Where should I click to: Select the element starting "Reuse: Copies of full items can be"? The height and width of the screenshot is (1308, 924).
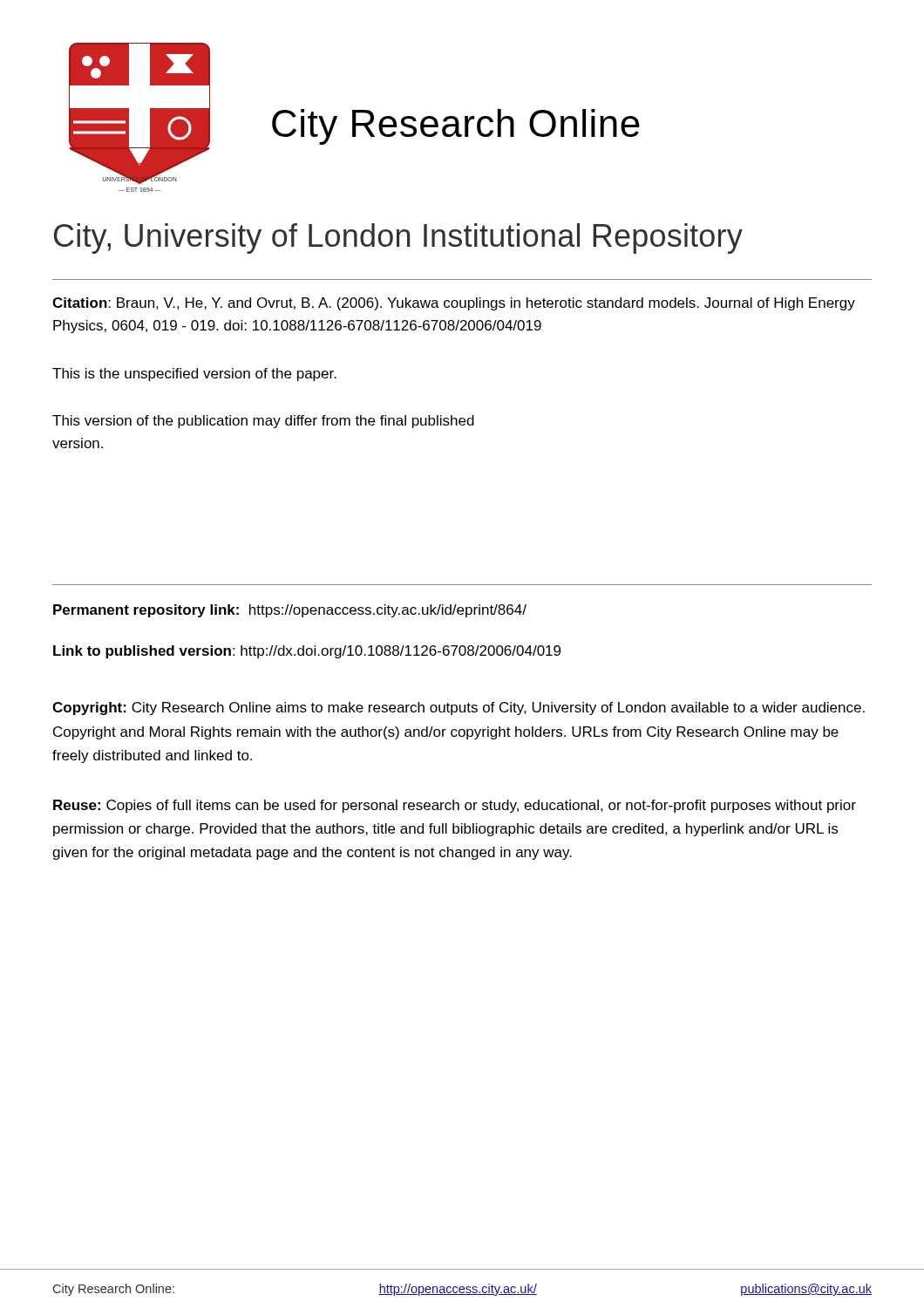pos(454,829)
